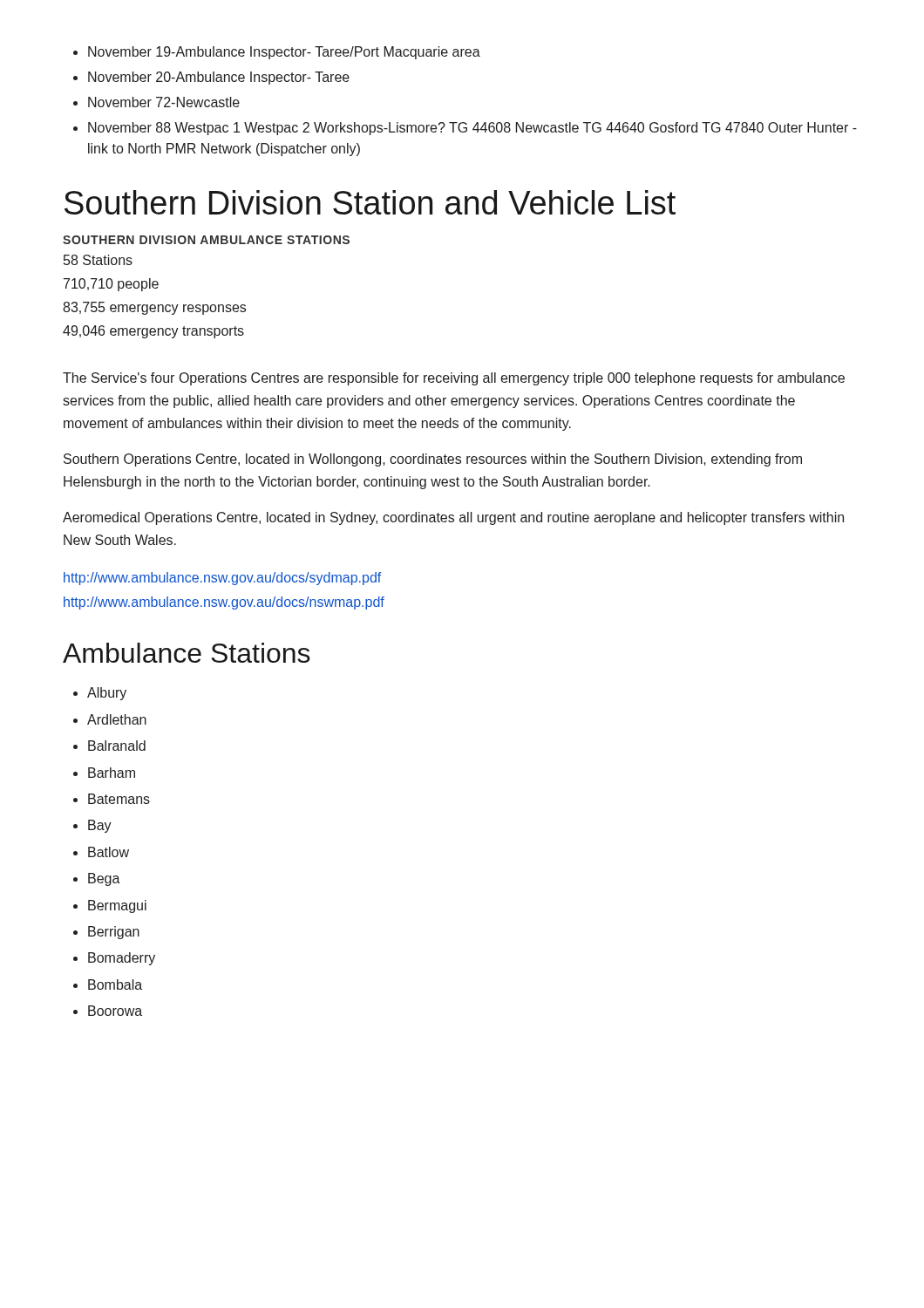Find the text block with the text "Aeromedical Operations Centre, located in Sydney,"
This screenshot has height=1308, width=924.
(x=454, y=529)
